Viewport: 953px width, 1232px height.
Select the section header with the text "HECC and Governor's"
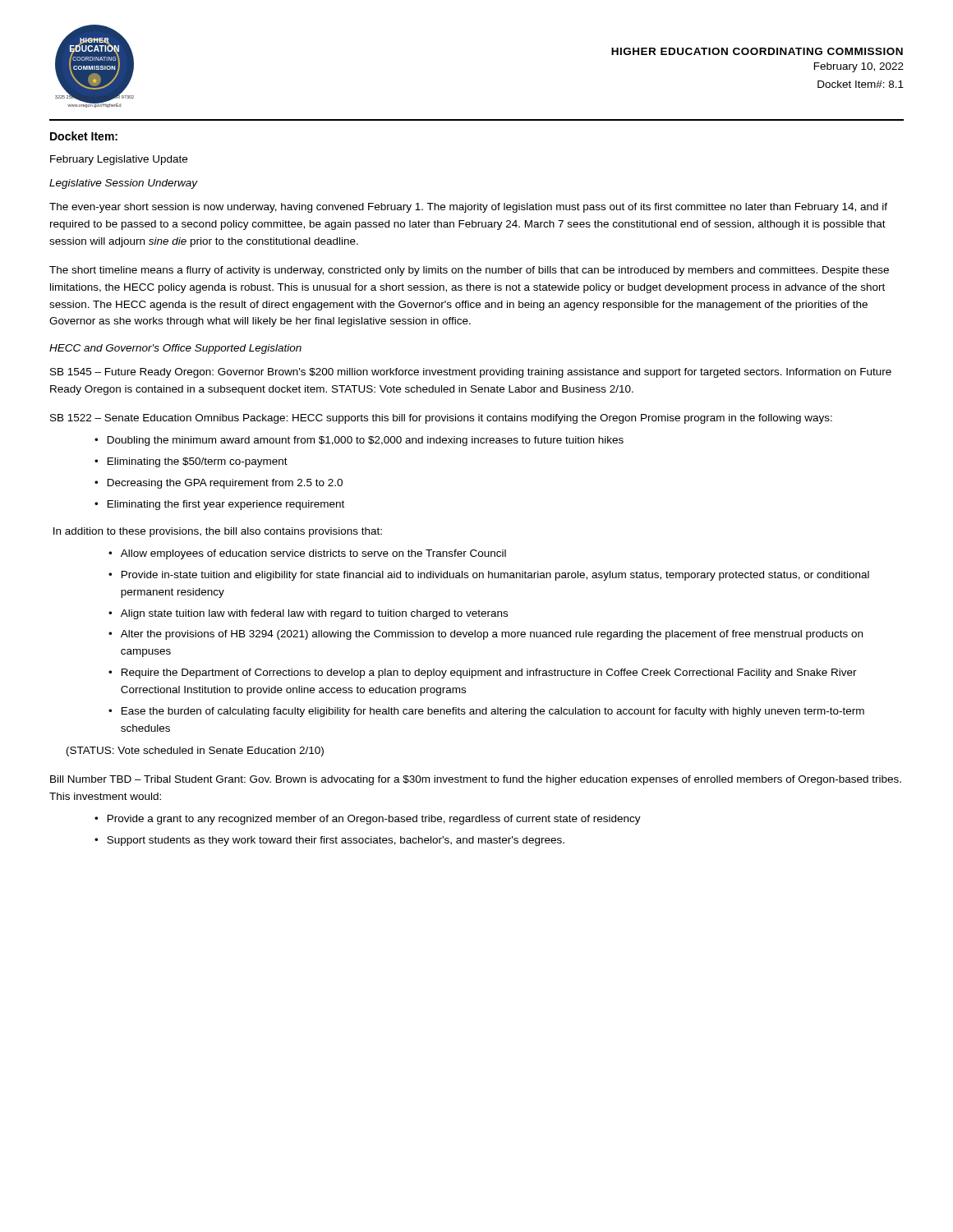175,348
